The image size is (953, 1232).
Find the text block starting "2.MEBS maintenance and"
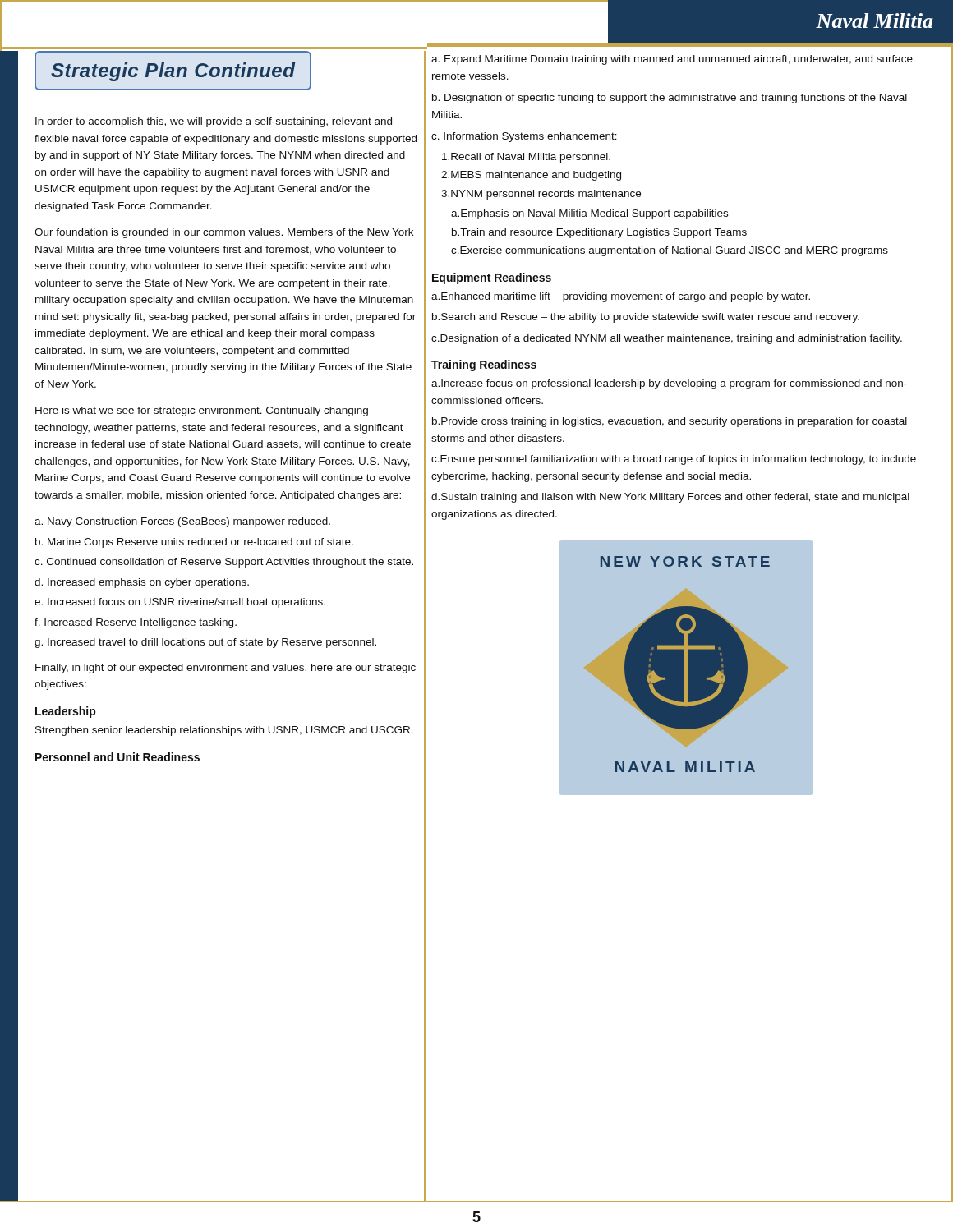point(531,175)
